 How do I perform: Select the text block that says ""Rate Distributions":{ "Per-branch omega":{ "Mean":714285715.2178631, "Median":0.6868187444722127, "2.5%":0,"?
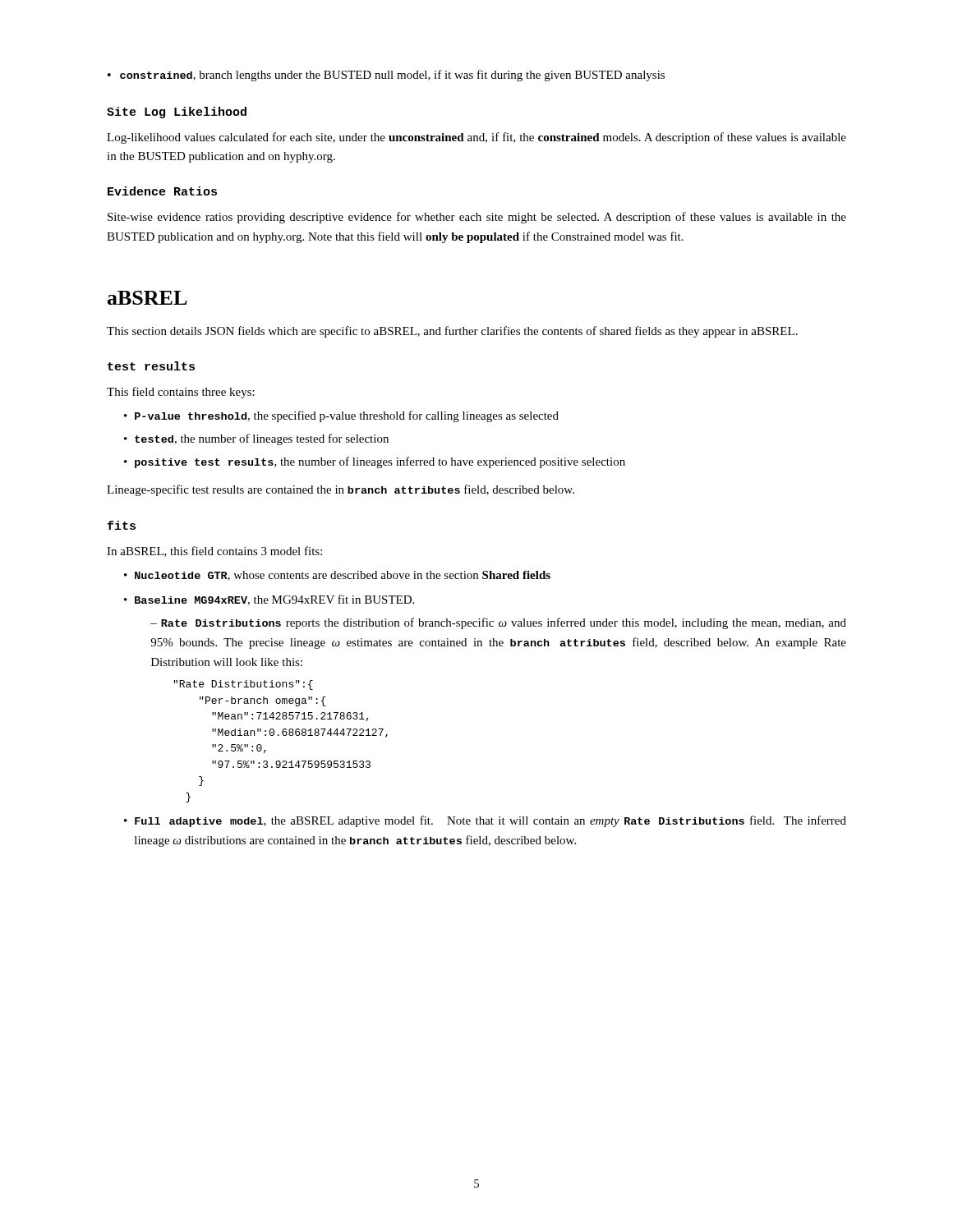[x=243, y=685]
